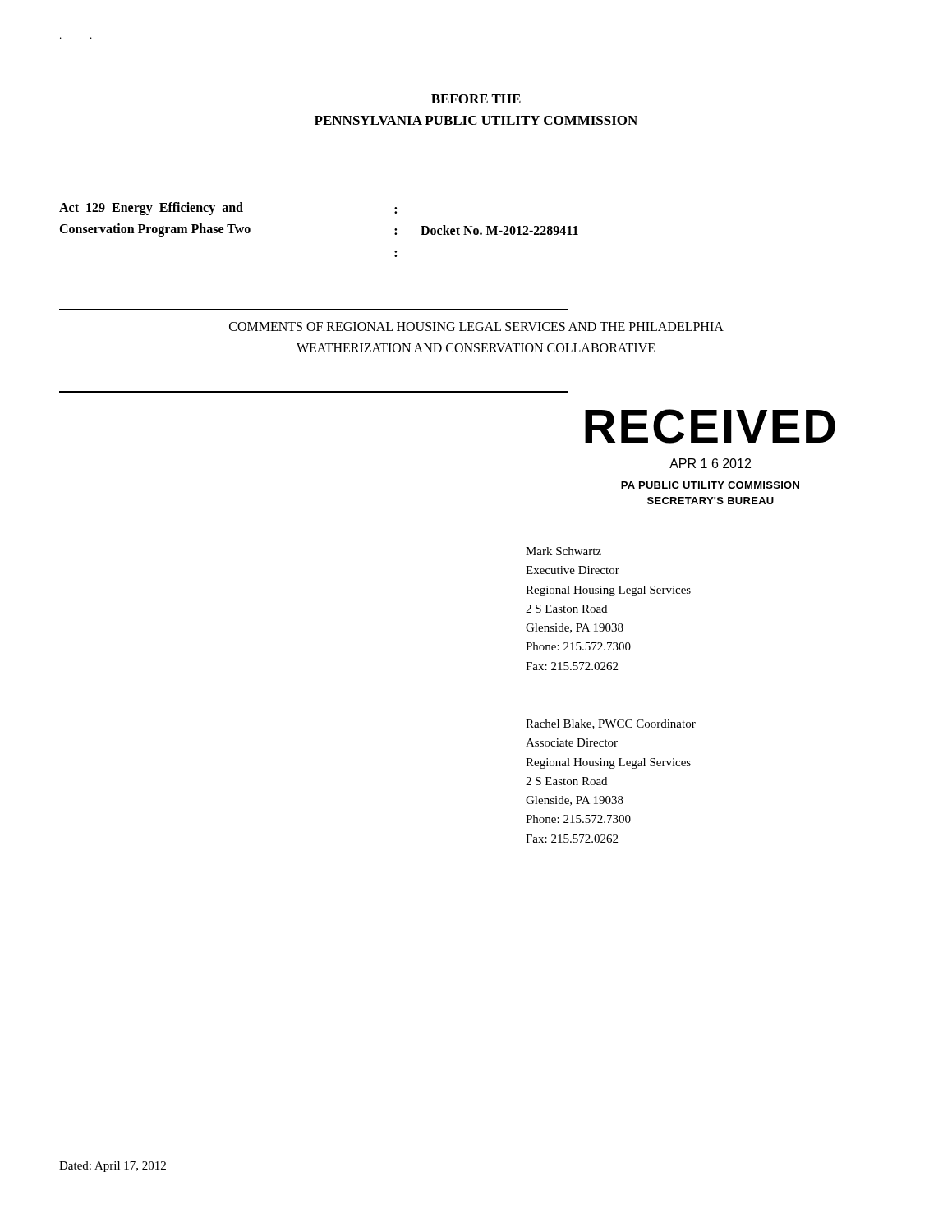Click on the element starting "COMMENTS OF REGIONAL HOUSING LEGAL SERVICES"
This screenshot has width=952, height=1232.
tap(476, 337)
